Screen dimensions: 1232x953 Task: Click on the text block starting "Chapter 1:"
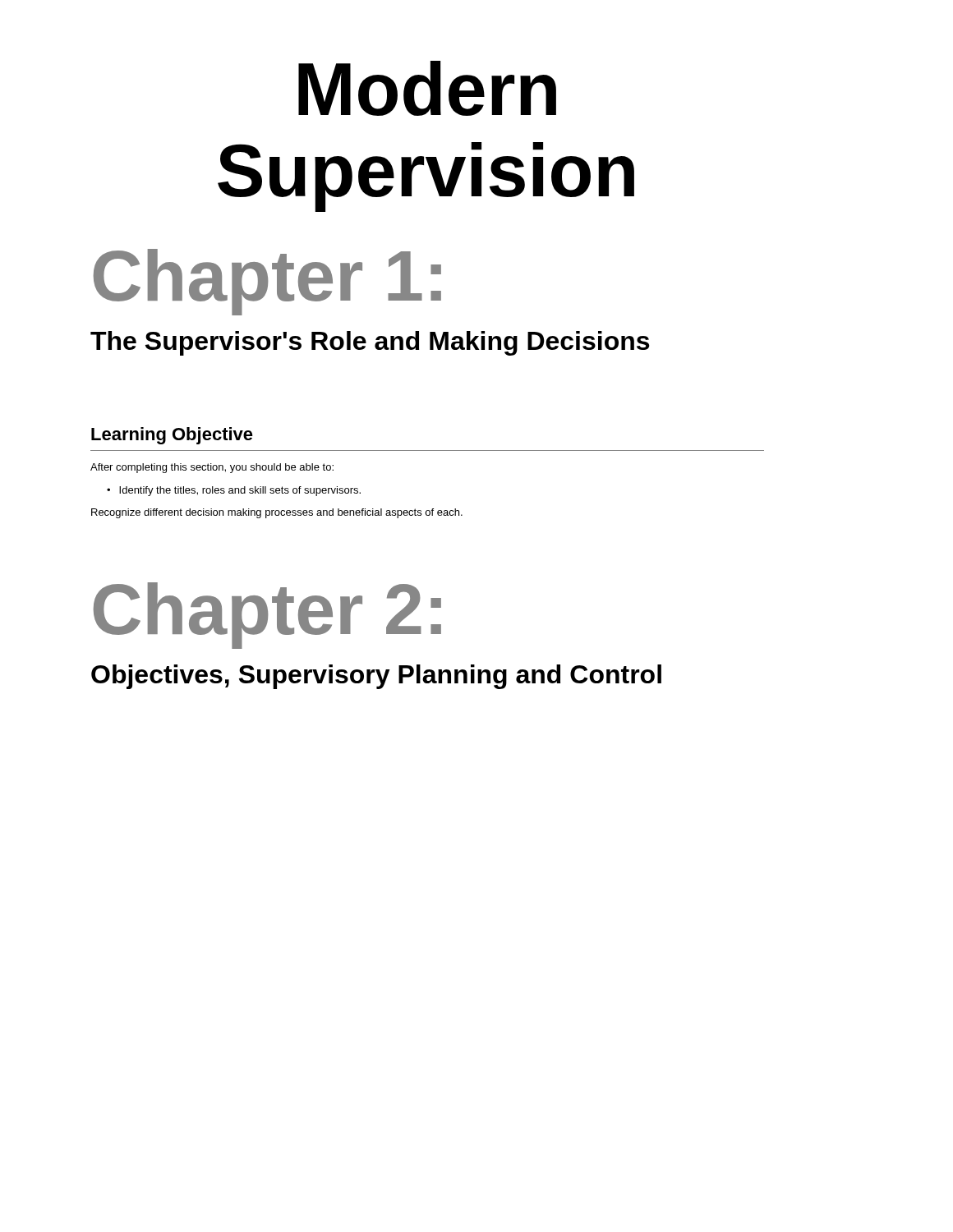(427, 276)
